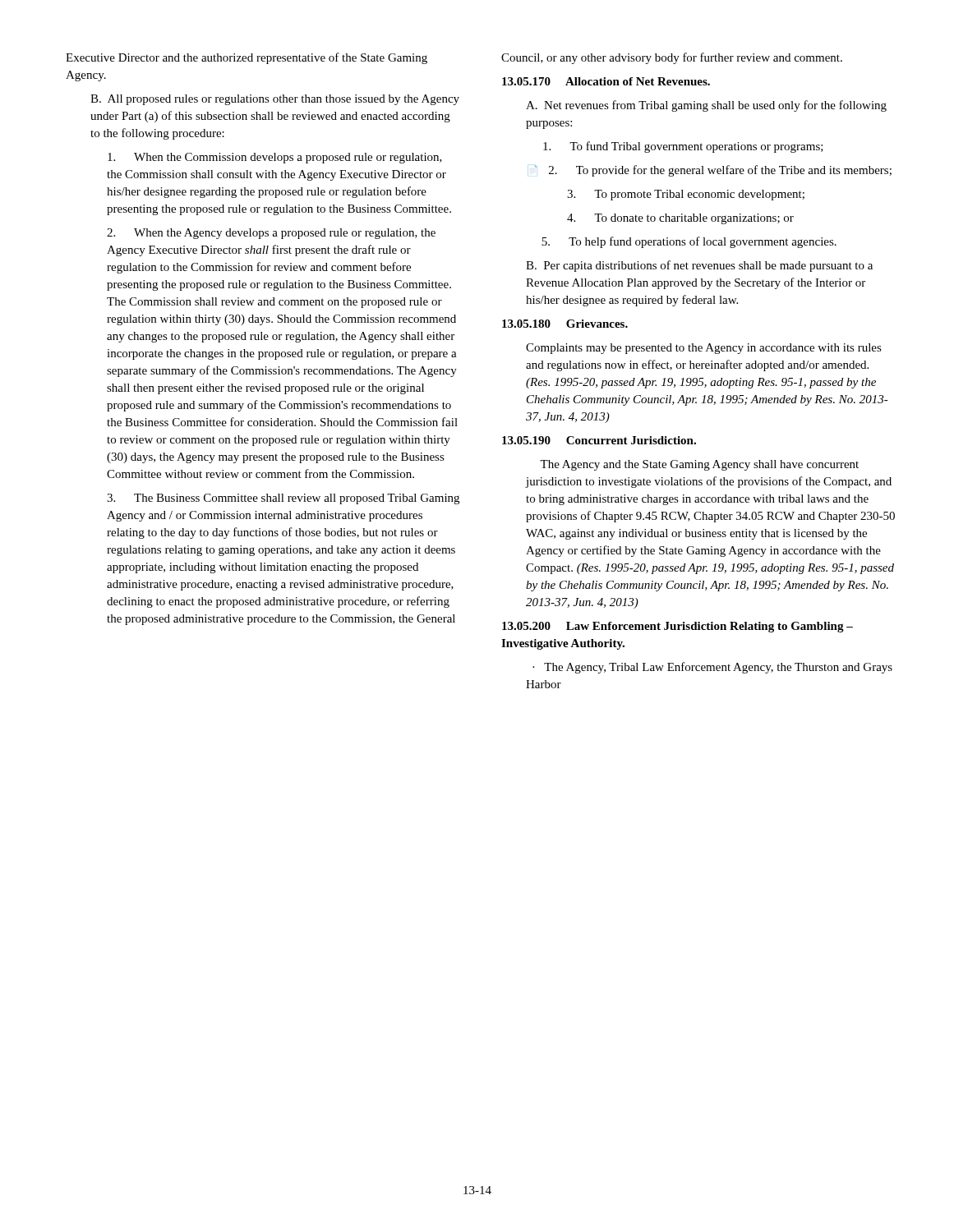Click the passage that begins "5. To help fund operations of local government"

click(x=711, y=242)
